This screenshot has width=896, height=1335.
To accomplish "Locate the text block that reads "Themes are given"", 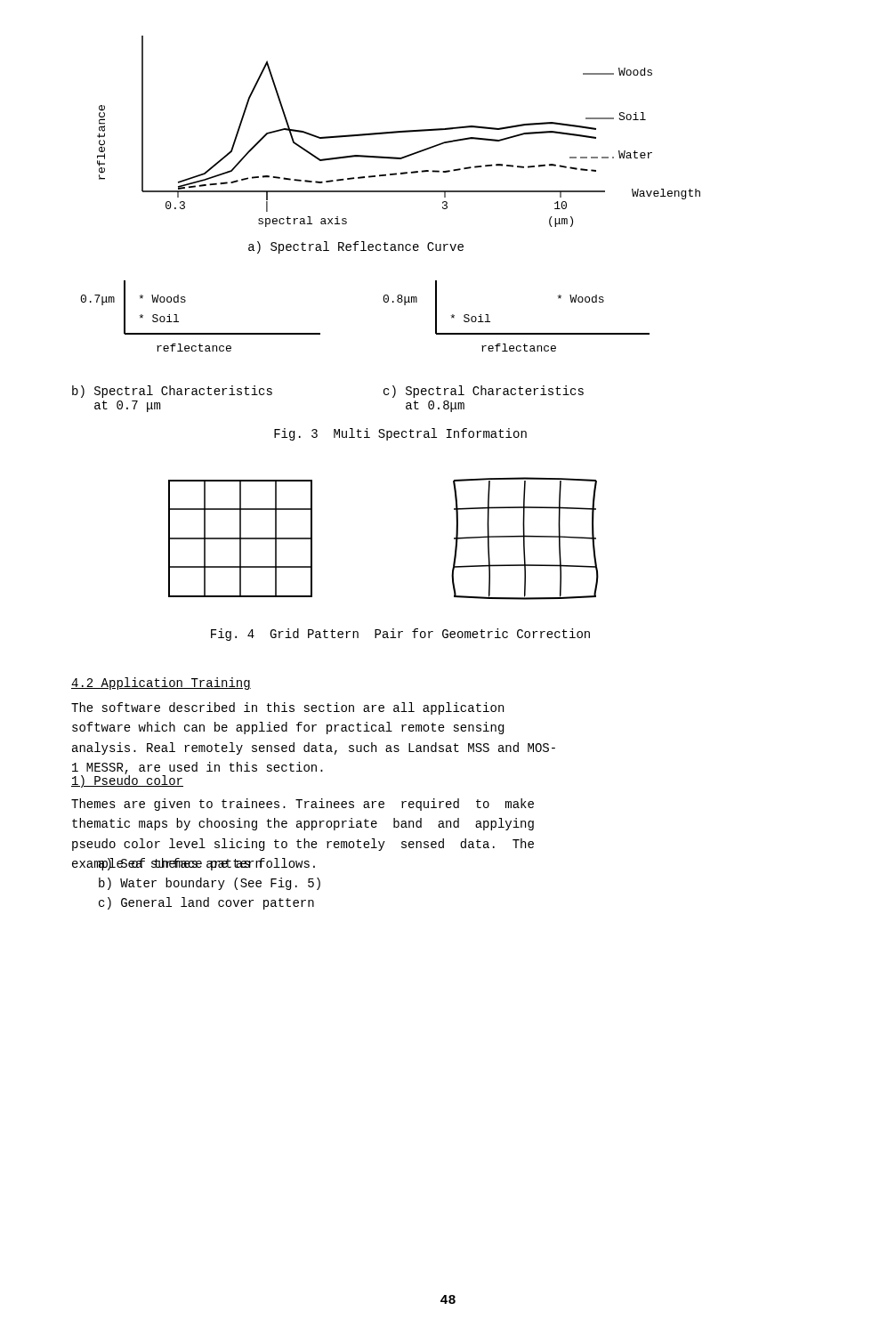I will point(303,834).
